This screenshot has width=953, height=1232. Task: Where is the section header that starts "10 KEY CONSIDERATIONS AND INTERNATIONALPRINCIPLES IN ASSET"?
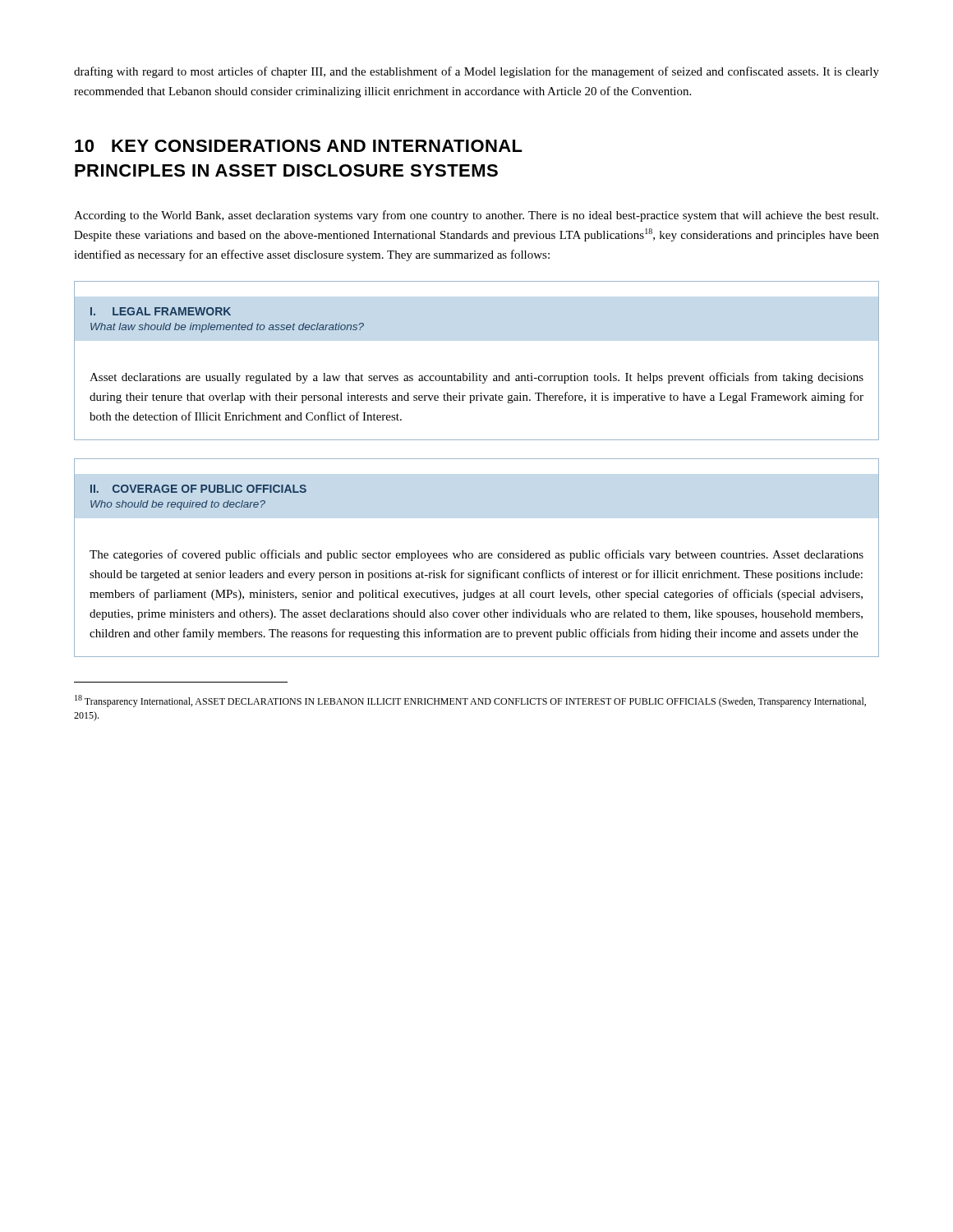[476, 158]
